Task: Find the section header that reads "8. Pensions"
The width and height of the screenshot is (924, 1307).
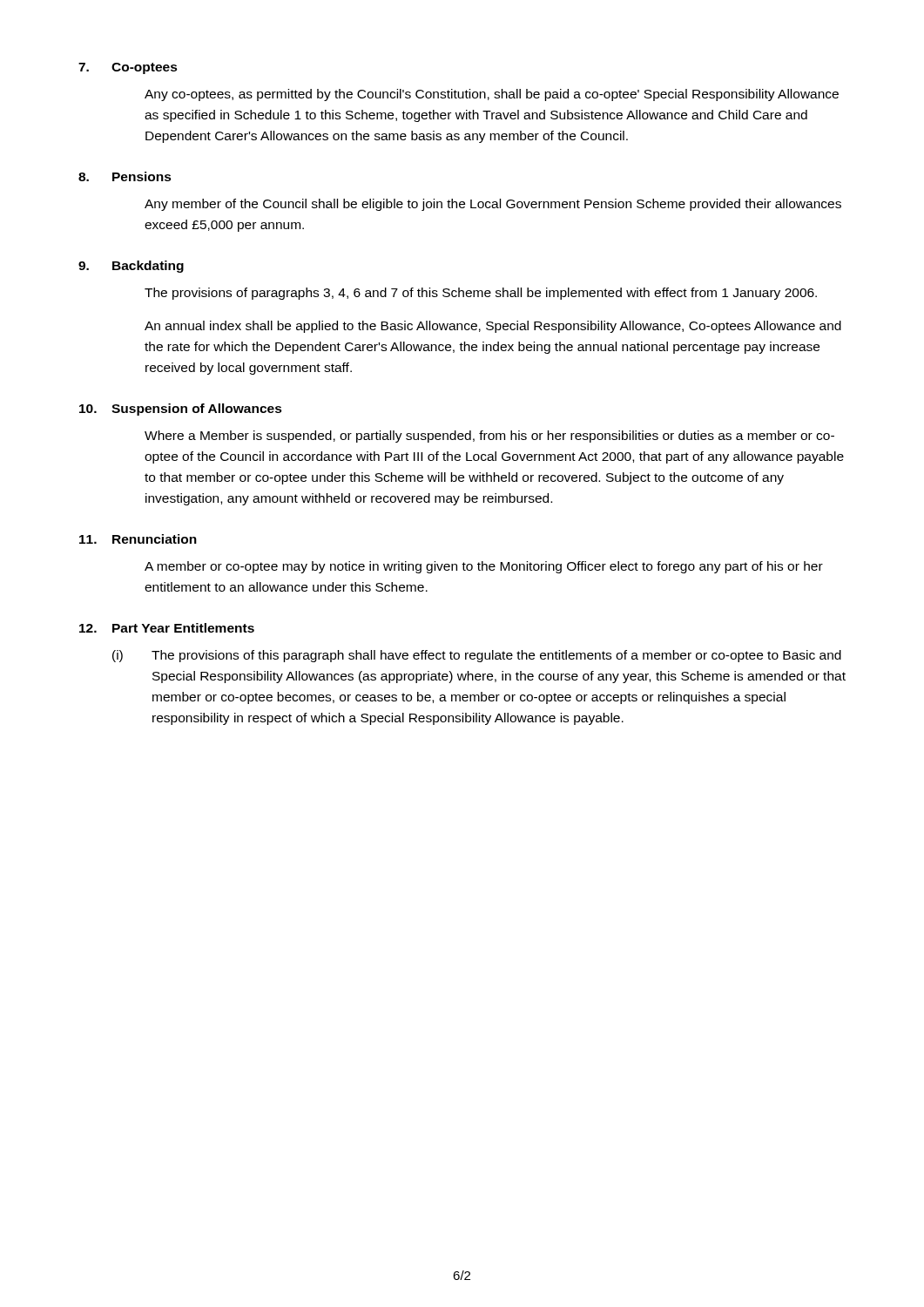Action: point(125,177)
